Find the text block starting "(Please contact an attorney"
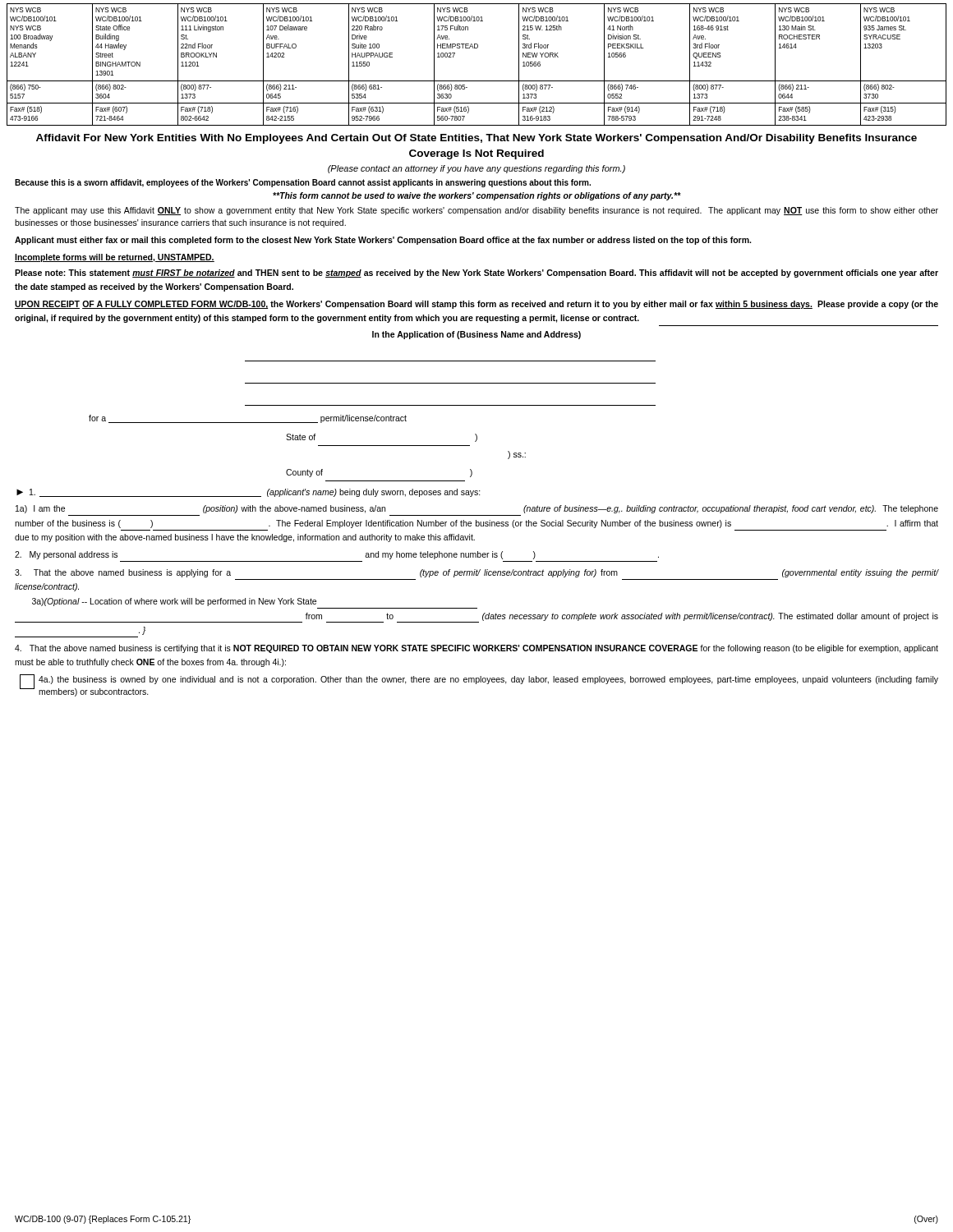The height and width of the screenshot is (1232, 953). [x=476, y=168]
